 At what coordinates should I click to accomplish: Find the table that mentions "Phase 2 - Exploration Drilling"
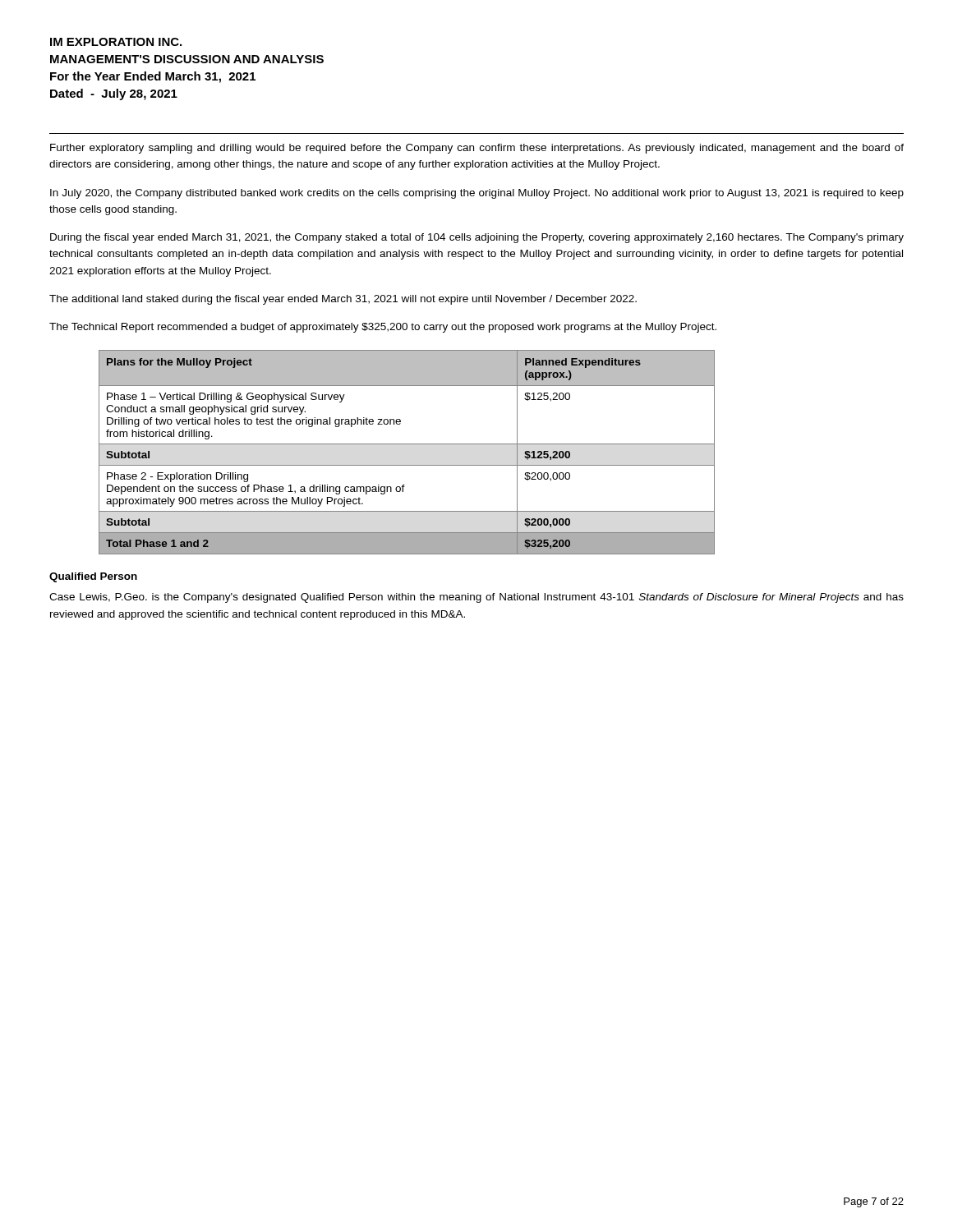pyautogui.click(x=407, y=452)
